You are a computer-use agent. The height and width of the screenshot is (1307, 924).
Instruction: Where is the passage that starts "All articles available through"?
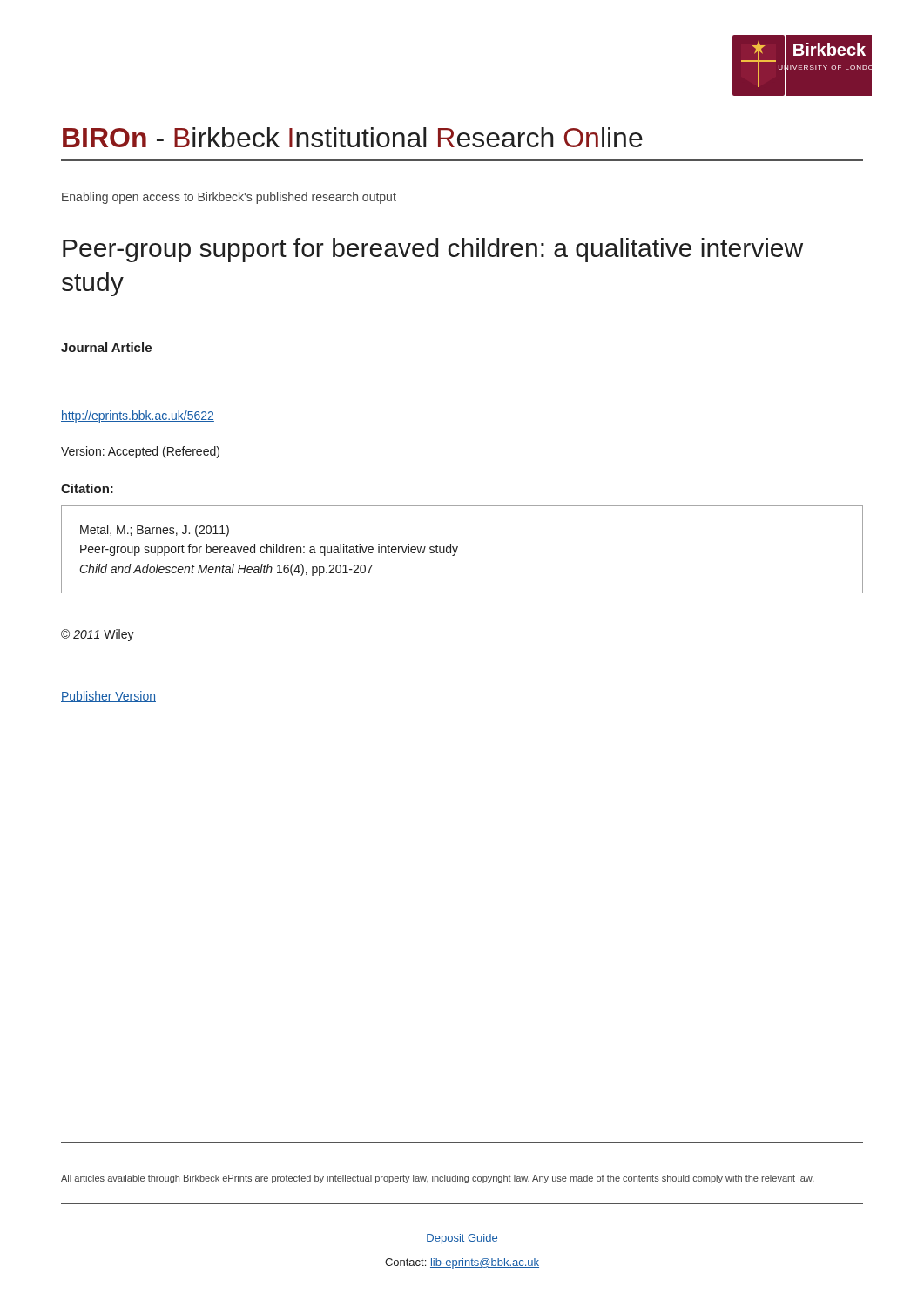[x=438, y=1178]
